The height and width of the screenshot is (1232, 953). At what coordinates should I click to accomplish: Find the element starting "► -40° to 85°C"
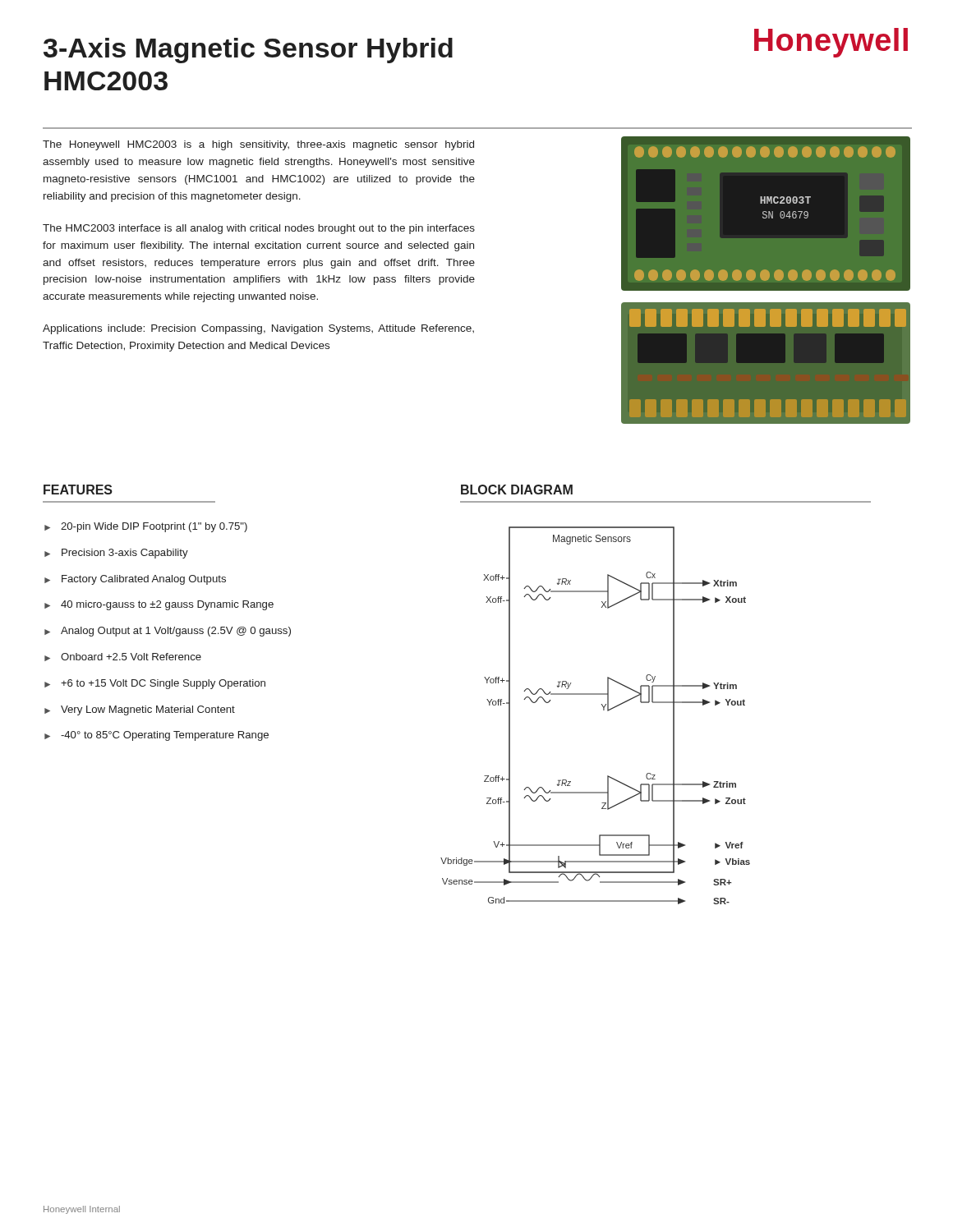[156, 736]
